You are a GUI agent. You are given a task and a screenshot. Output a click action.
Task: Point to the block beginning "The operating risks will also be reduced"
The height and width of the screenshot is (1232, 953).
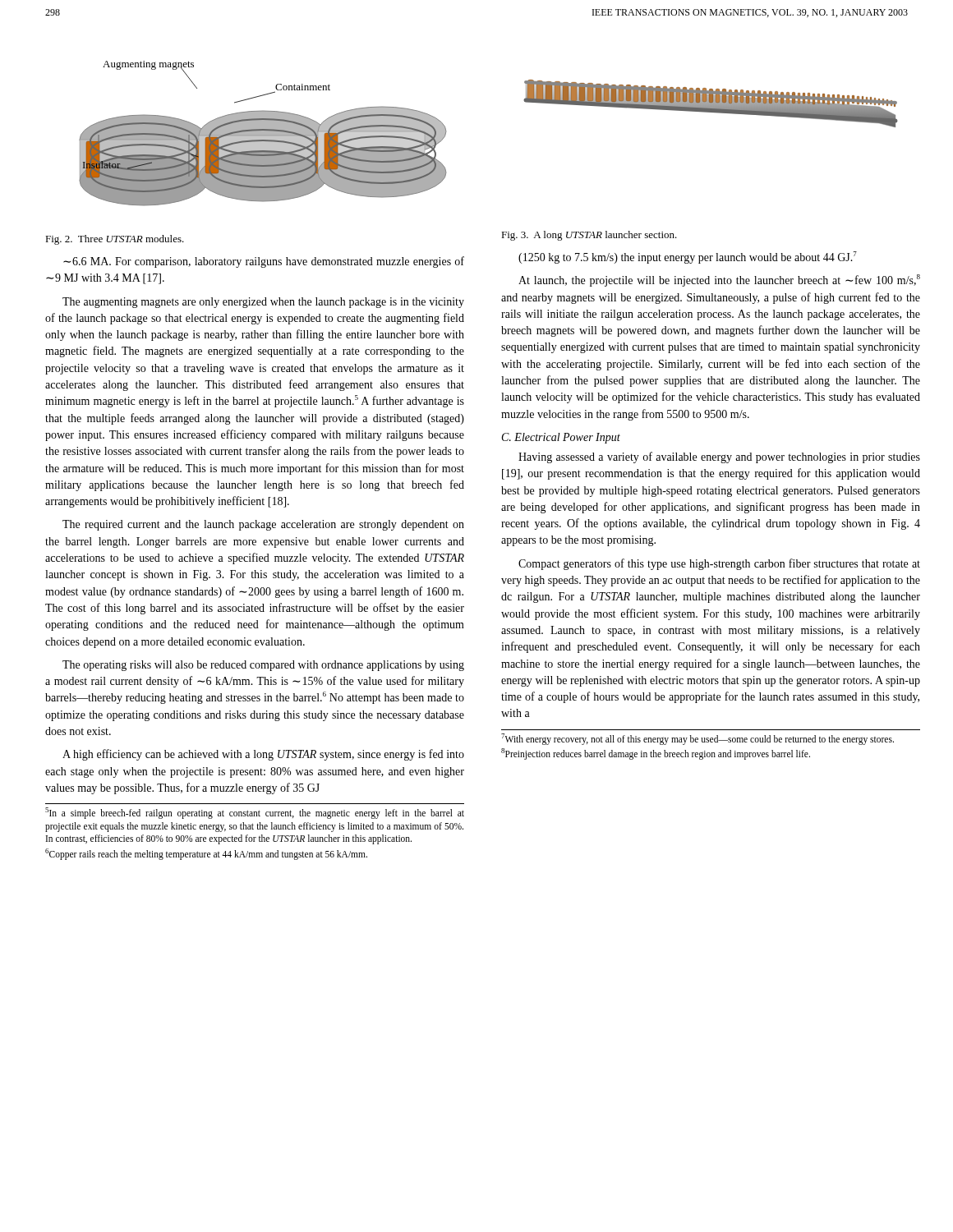[255, 698]
